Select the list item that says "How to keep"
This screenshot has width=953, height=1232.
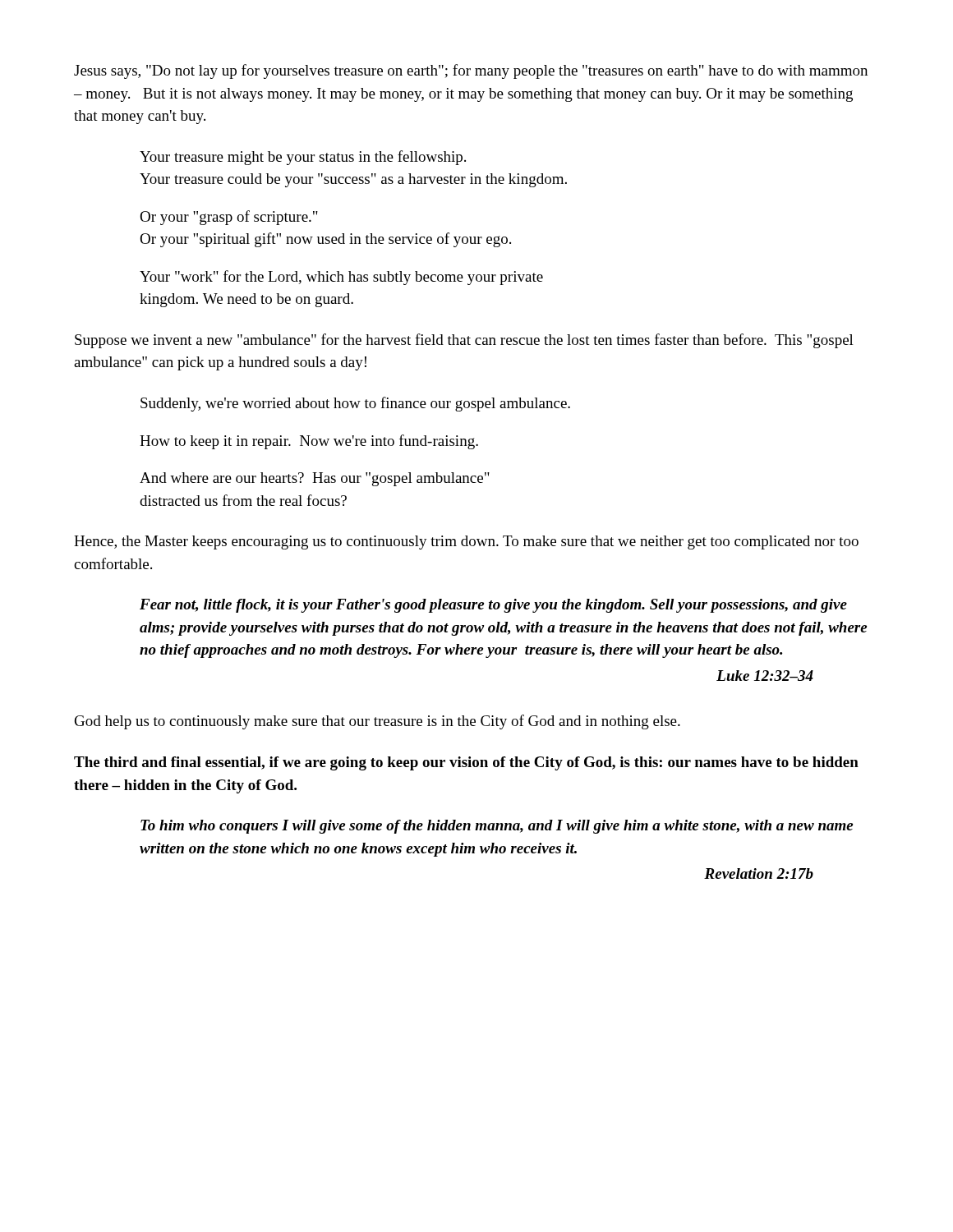coord(309,440)
